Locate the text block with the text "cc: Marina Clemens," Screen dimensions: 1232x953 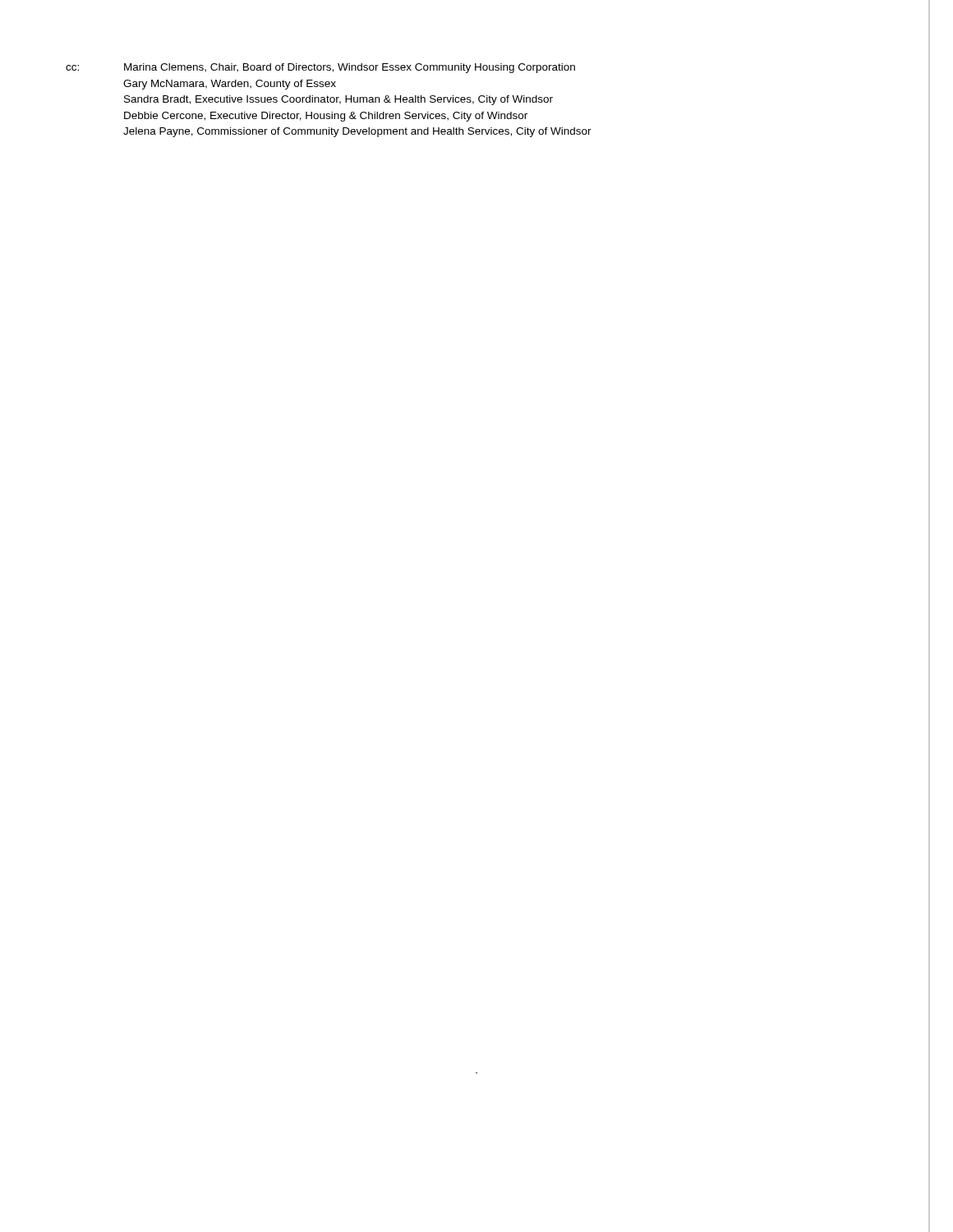[485, 99]
